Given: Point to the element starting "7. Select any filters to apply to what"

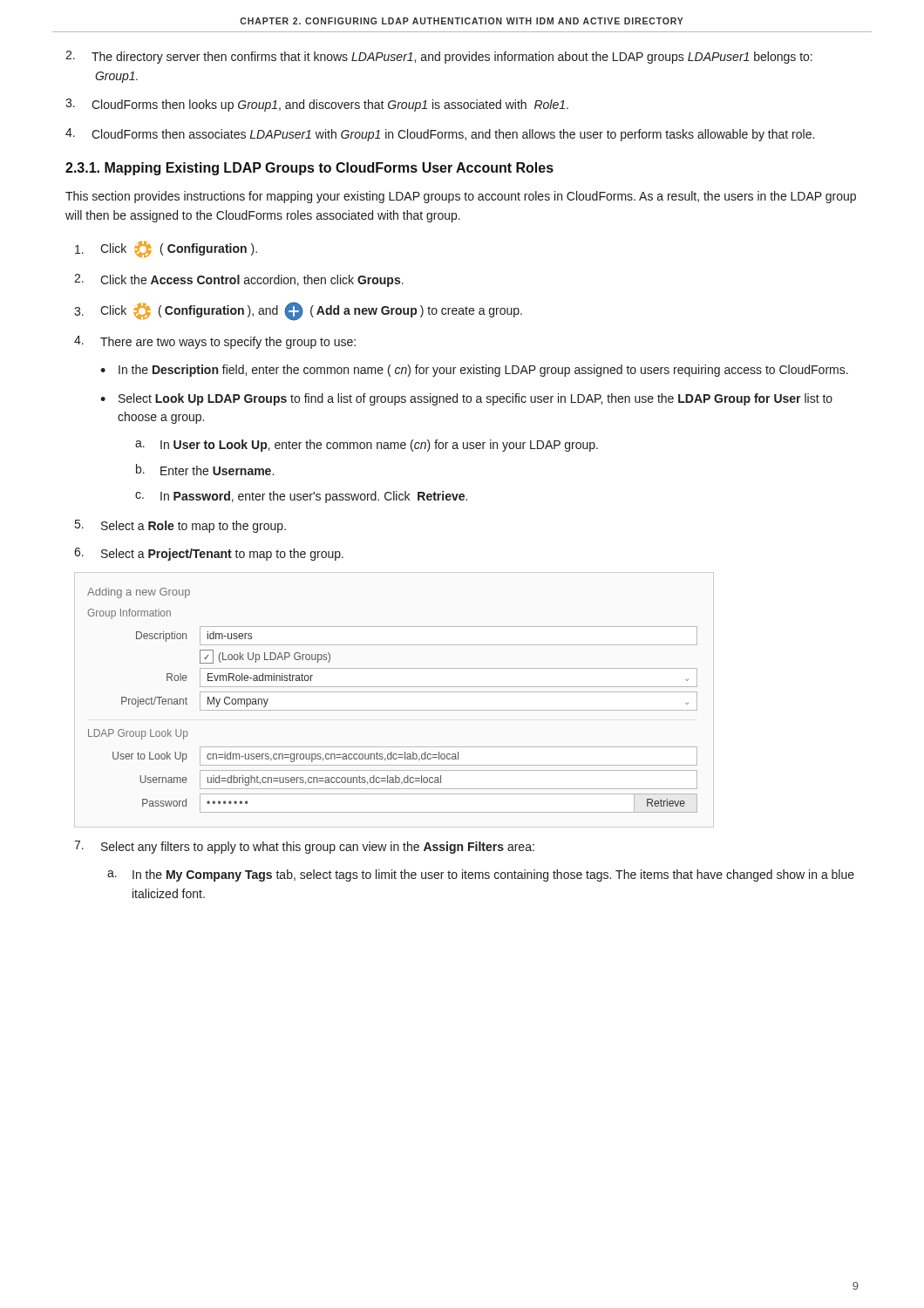Looking at the screenshot, I should pyautogui.click(x=466, y=848).
